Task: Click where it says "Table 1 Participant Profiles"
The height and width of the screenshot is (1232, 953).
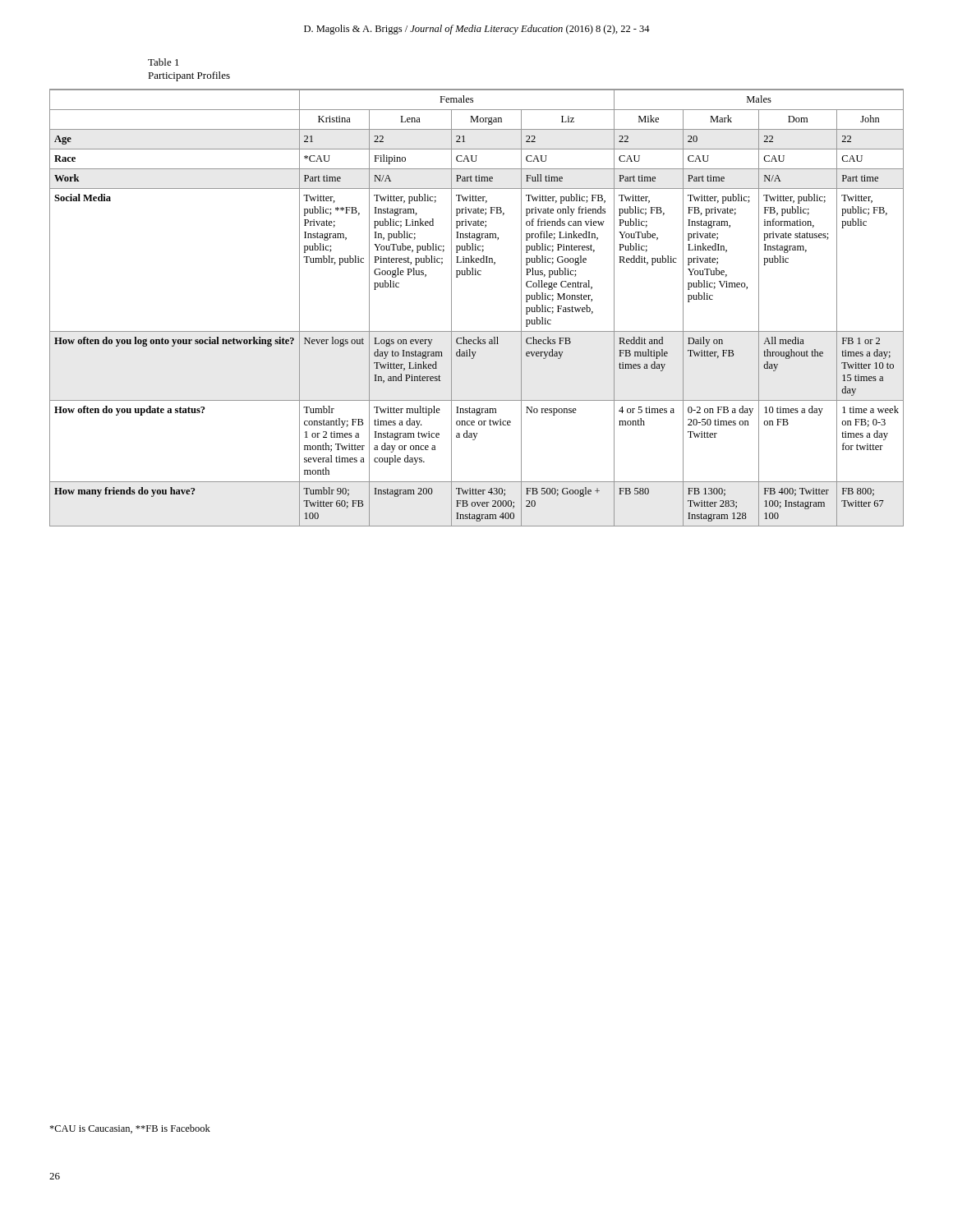Action: pos(189,69)
